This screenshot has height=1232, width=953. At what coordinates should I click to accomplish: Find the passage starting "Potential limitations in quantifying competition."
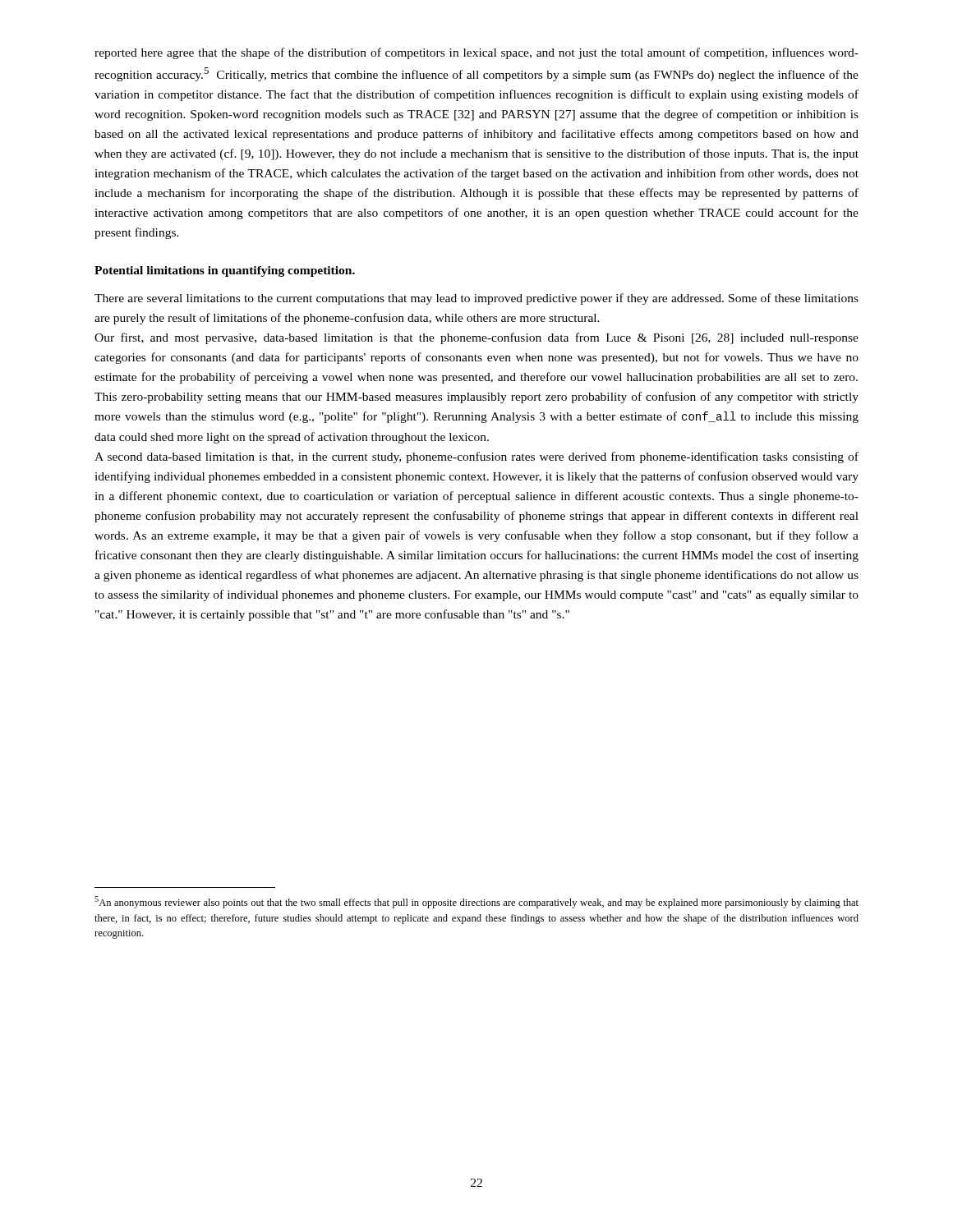[225, 270]
